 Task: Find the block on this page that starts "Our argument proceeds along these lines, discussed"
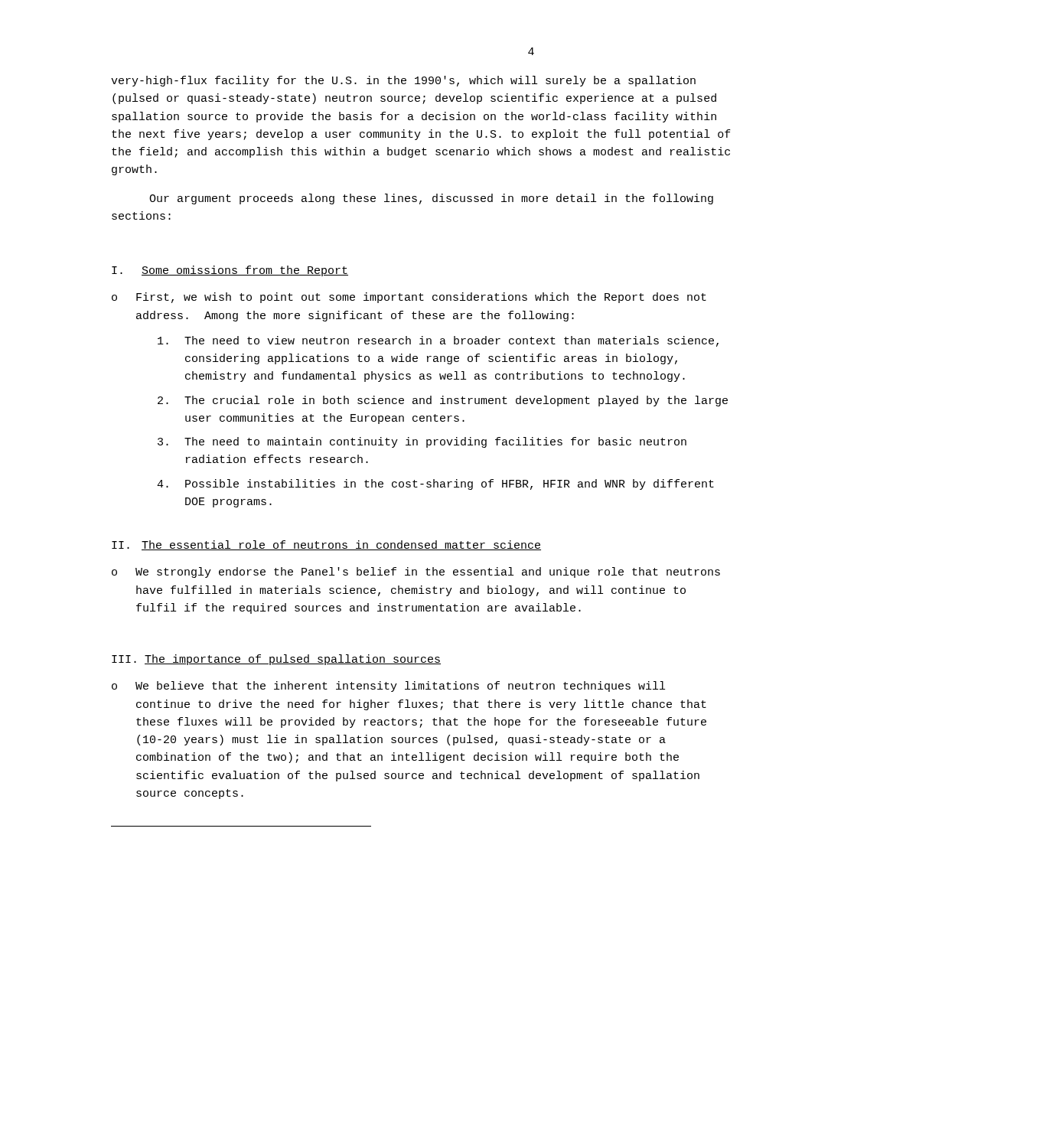pyautogui.click(x=413, y=208)
